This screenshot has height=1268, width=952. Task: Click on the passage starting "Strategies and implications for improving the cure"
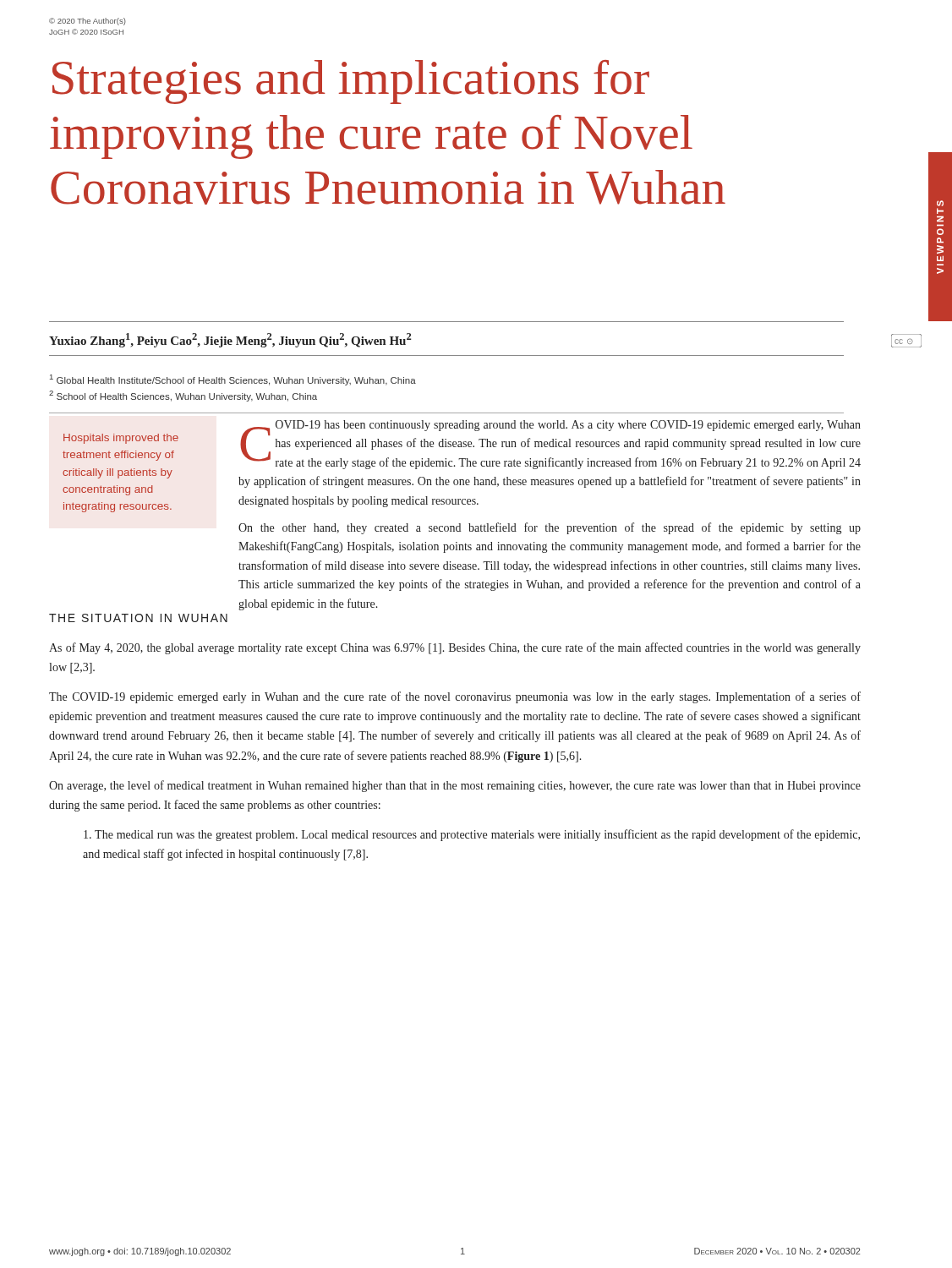[446, 133]
